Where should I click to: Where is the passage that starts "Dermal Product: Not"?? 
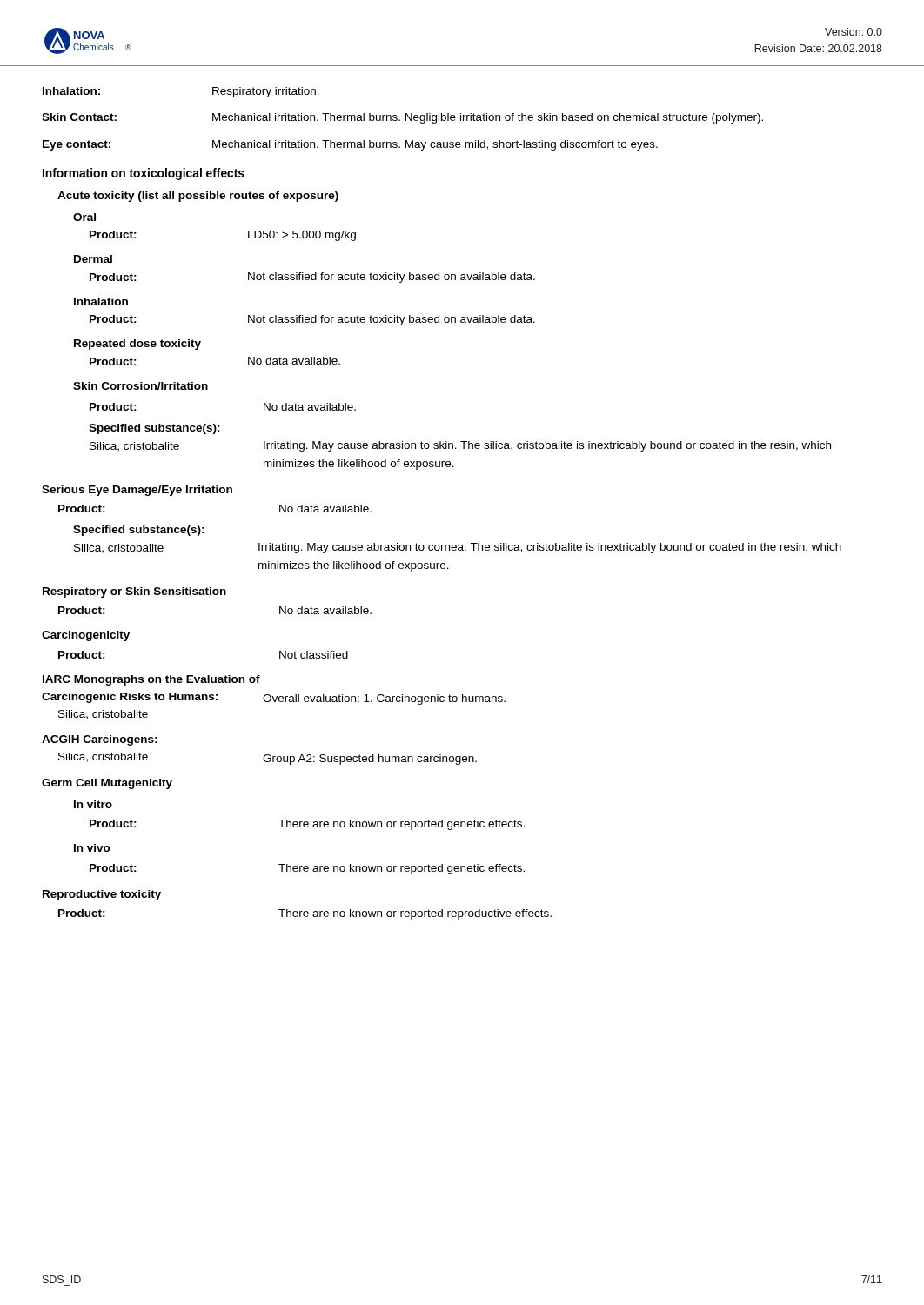click(478, 268)
